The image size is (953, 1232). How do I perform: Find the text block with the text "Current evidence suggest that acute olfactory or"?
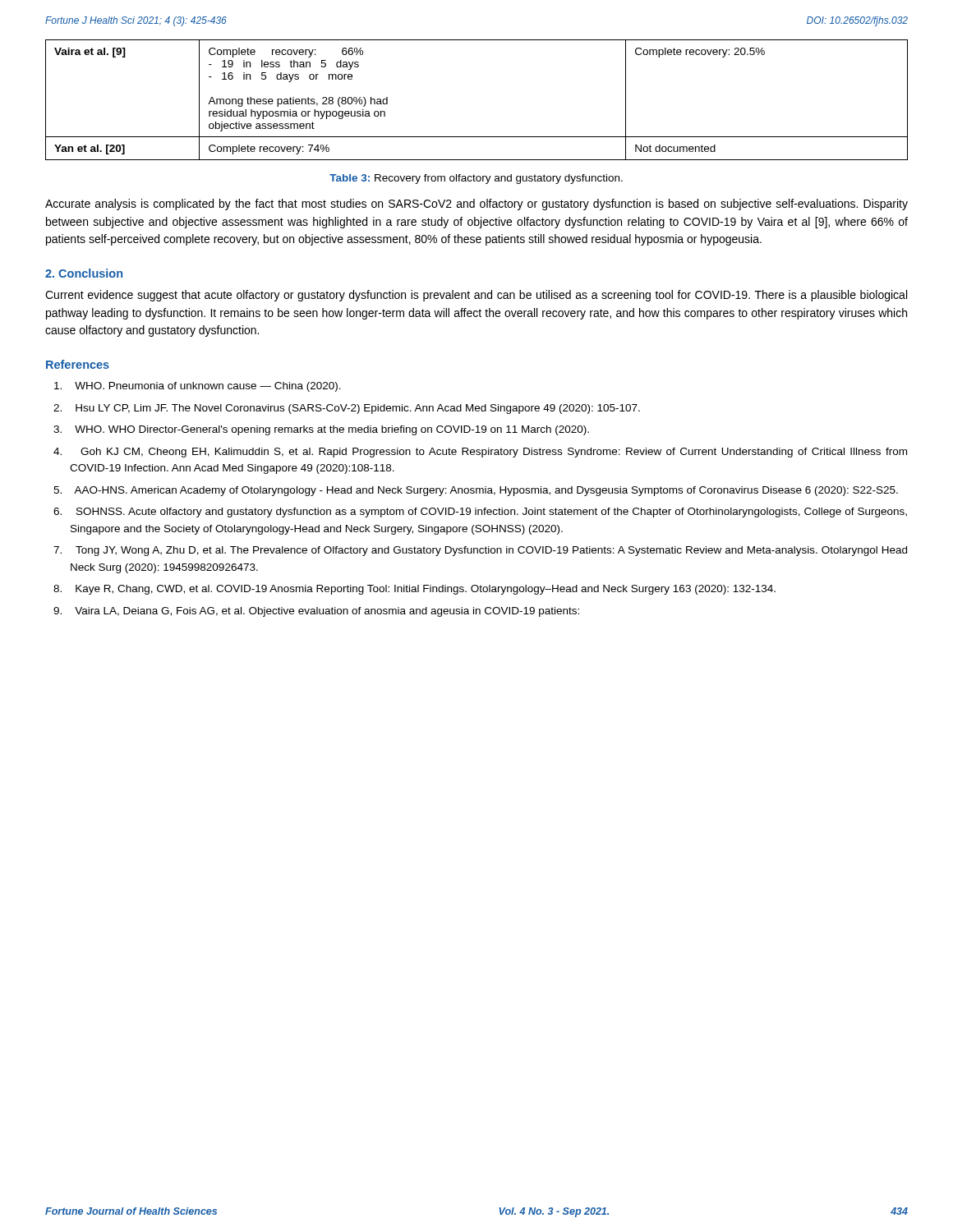476,313
